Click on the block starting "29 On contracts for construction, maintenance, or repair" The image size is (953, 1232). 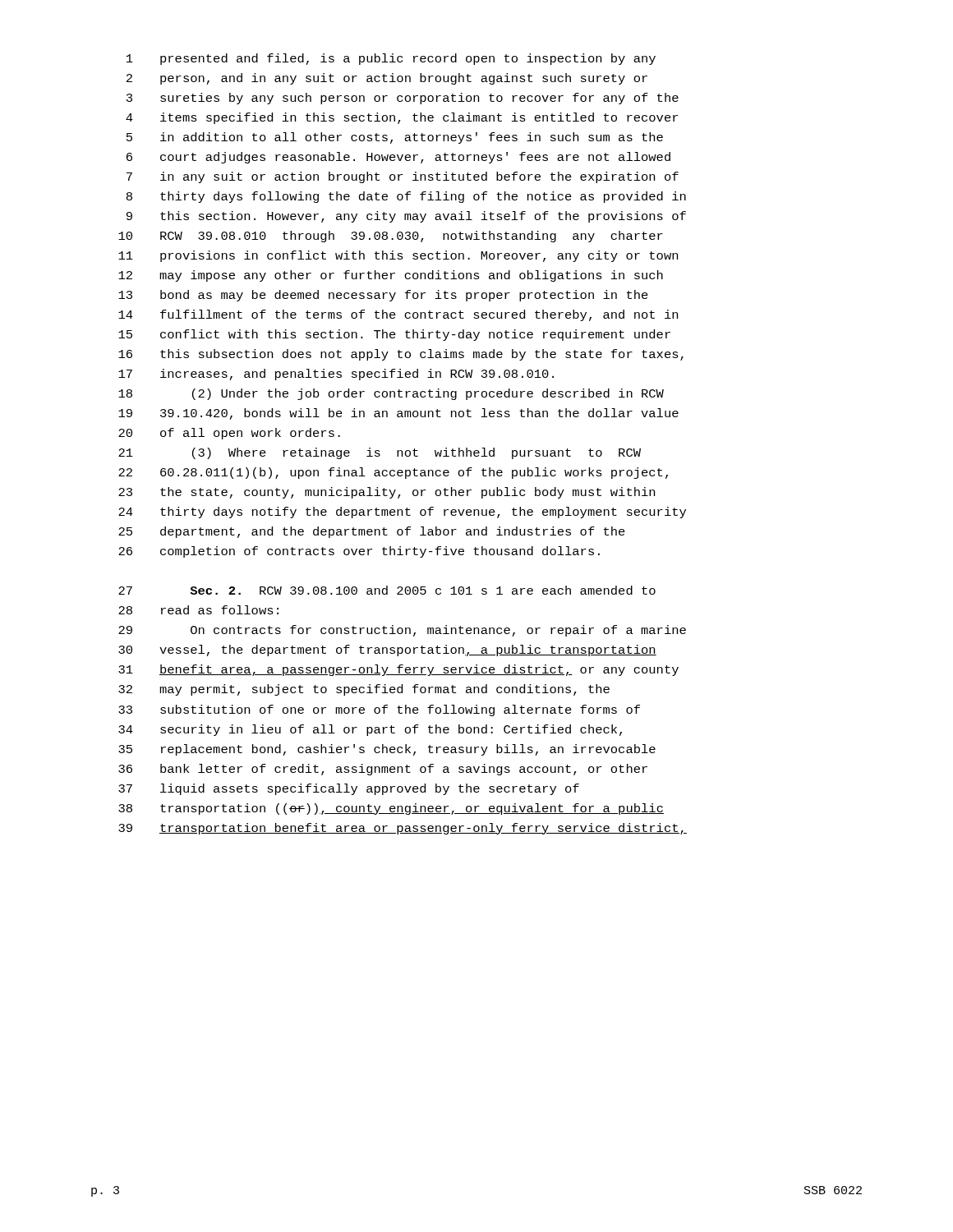(476, 631)
